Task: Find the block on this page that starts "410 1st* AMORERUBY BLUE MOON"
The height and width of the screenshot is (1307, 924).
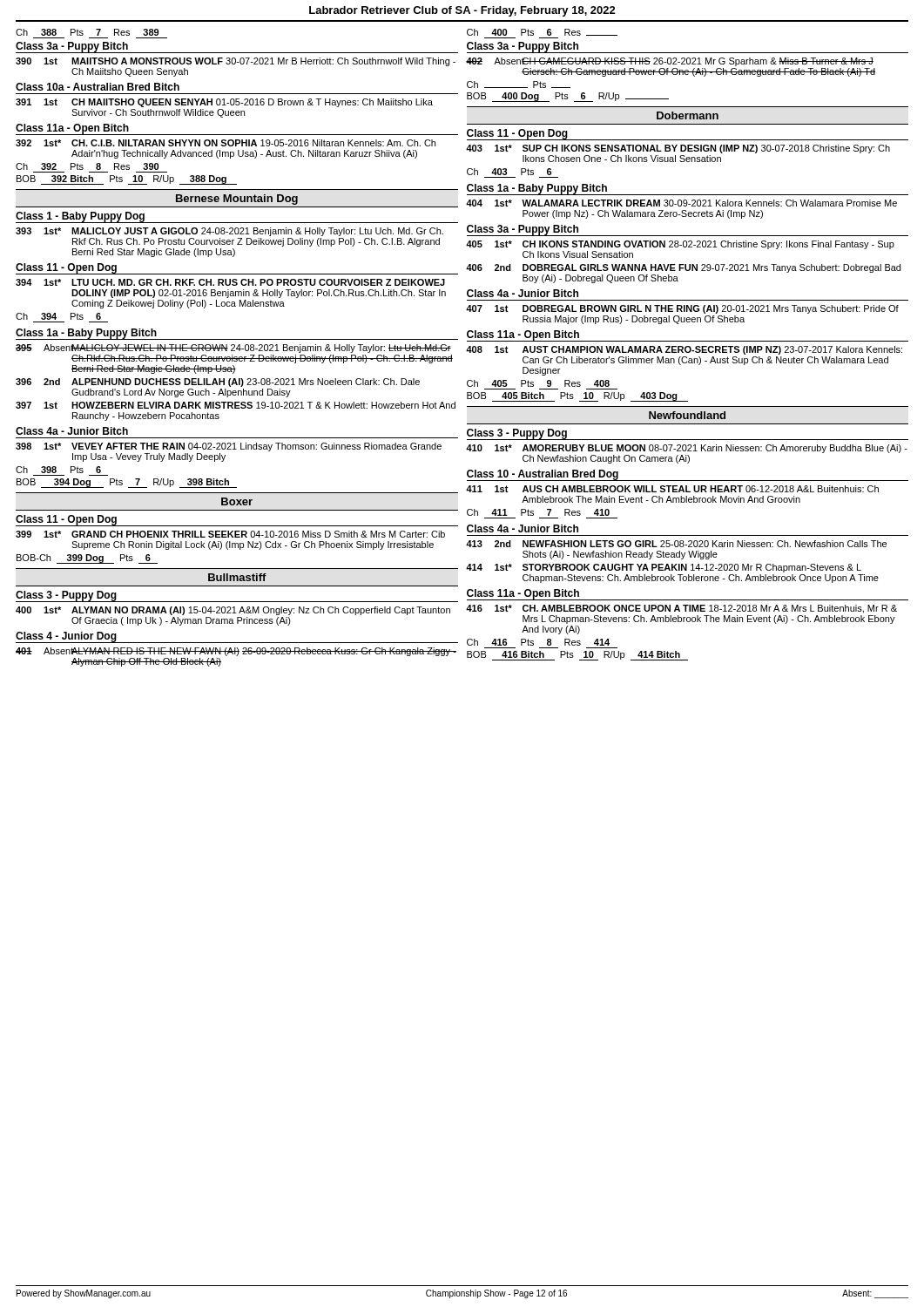Action: (687, 453)
